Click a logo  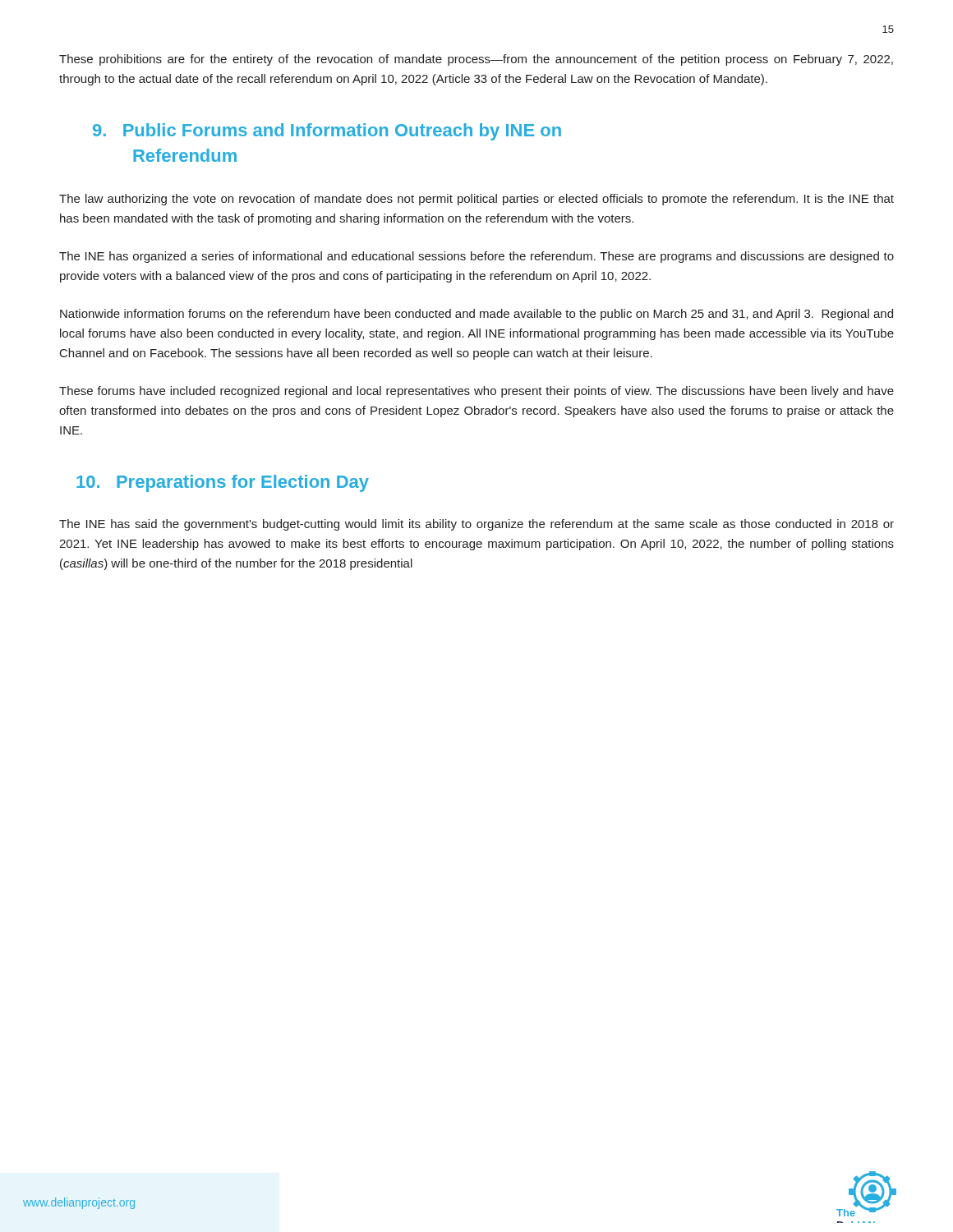(873, 1196)
